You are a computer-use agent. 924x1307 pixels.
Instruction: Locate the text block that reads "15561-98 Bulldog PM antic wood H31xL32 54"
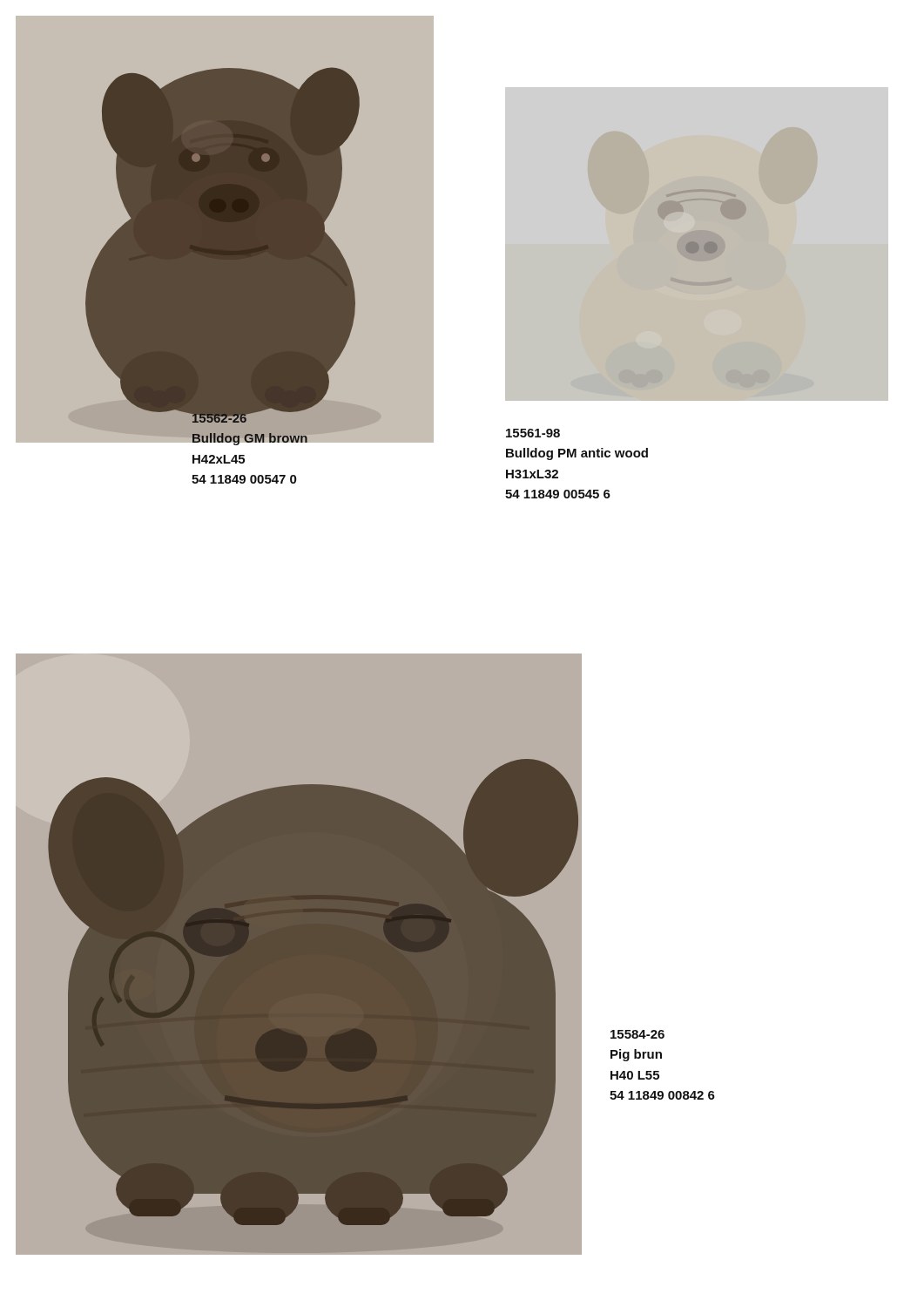[x=577, y=463]
